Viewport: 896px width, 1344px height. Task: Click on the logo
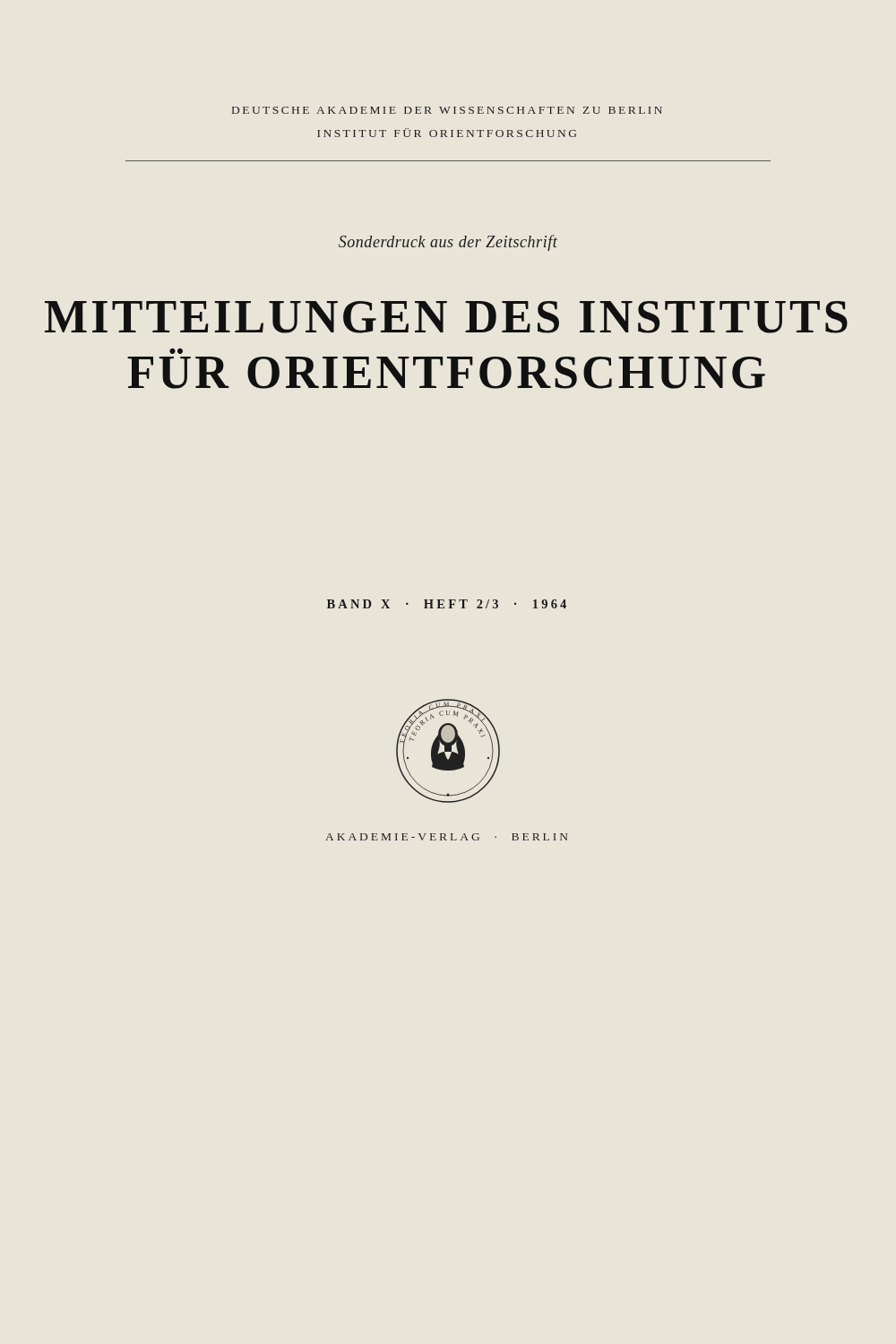pos(448,751)
